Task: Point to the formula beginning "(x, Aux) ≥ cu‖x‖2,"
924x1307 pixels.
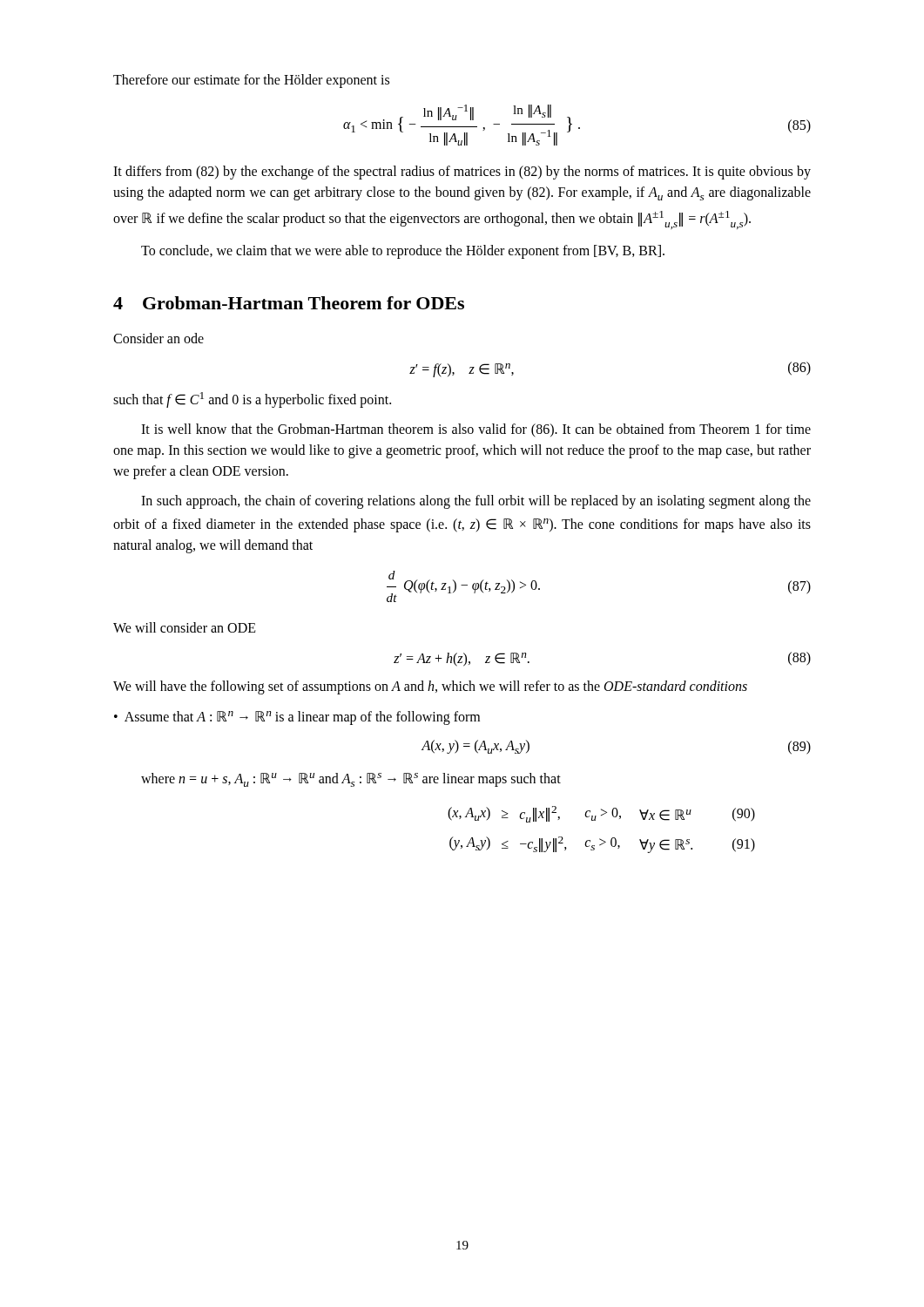Action: [x=601, y=829]
